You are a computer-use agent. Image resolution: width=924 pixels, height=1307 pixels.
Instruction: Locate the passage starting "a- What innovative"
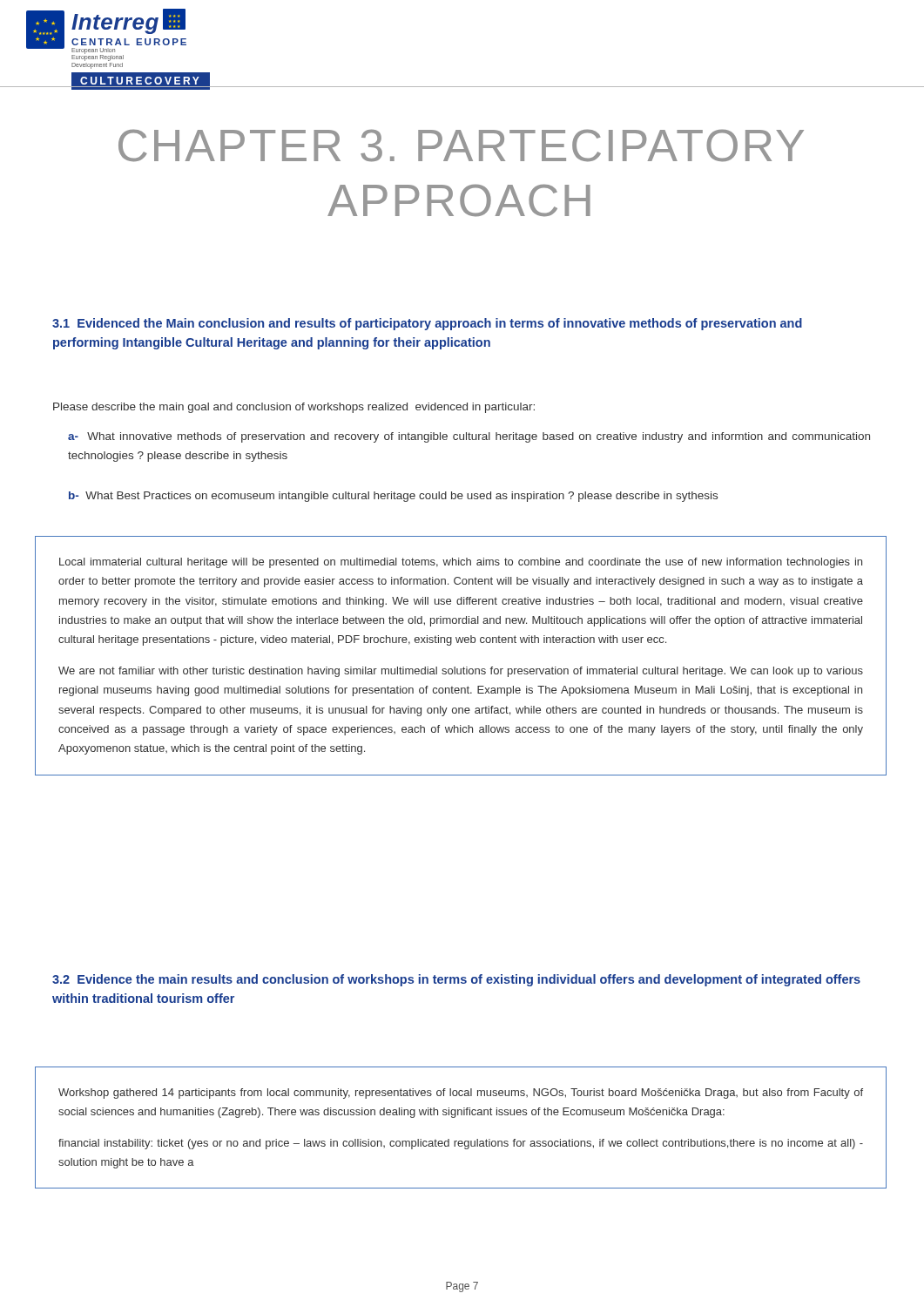tap(462, 446)
